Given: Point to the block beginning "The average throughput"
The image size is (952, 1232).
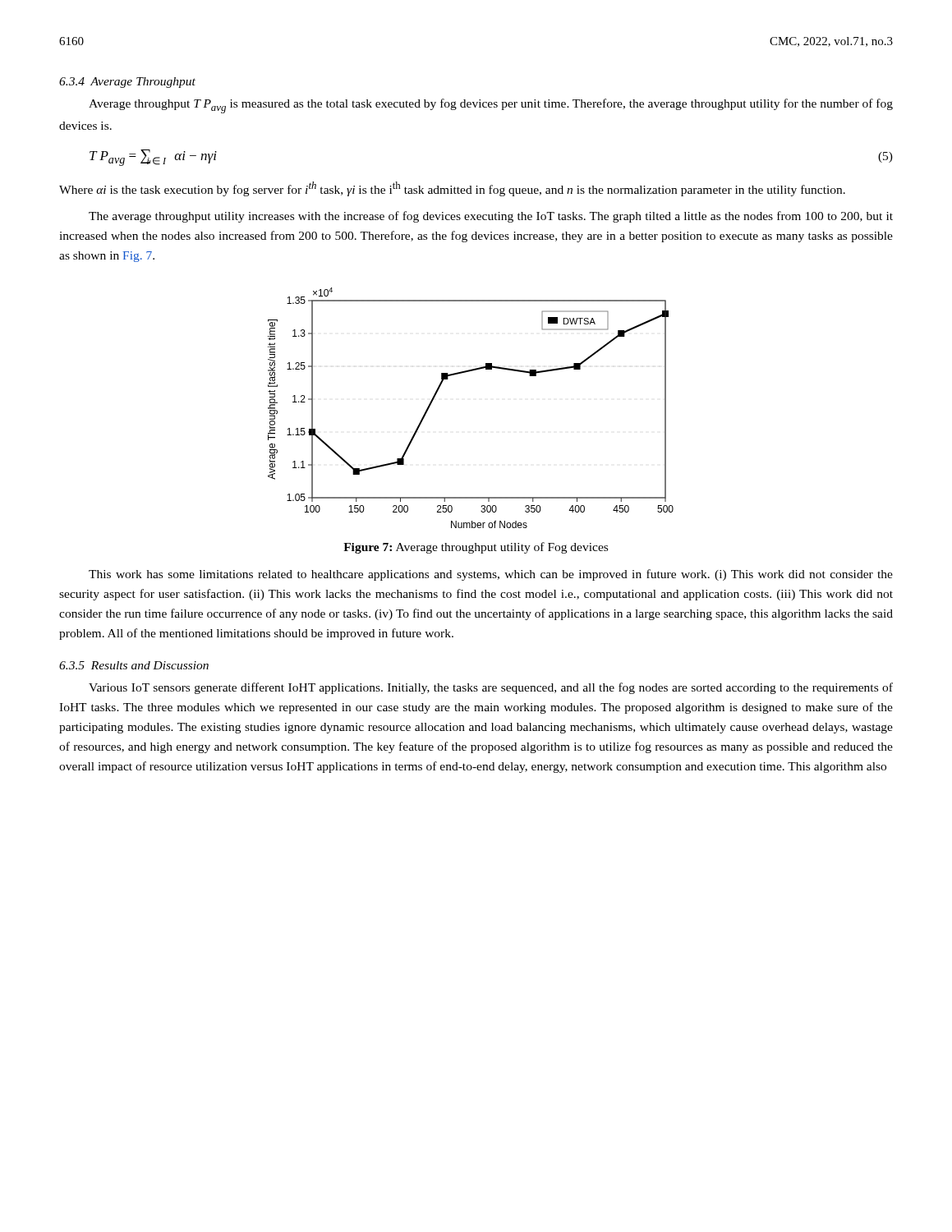Looking at the screenshot, I should [476, 235].
